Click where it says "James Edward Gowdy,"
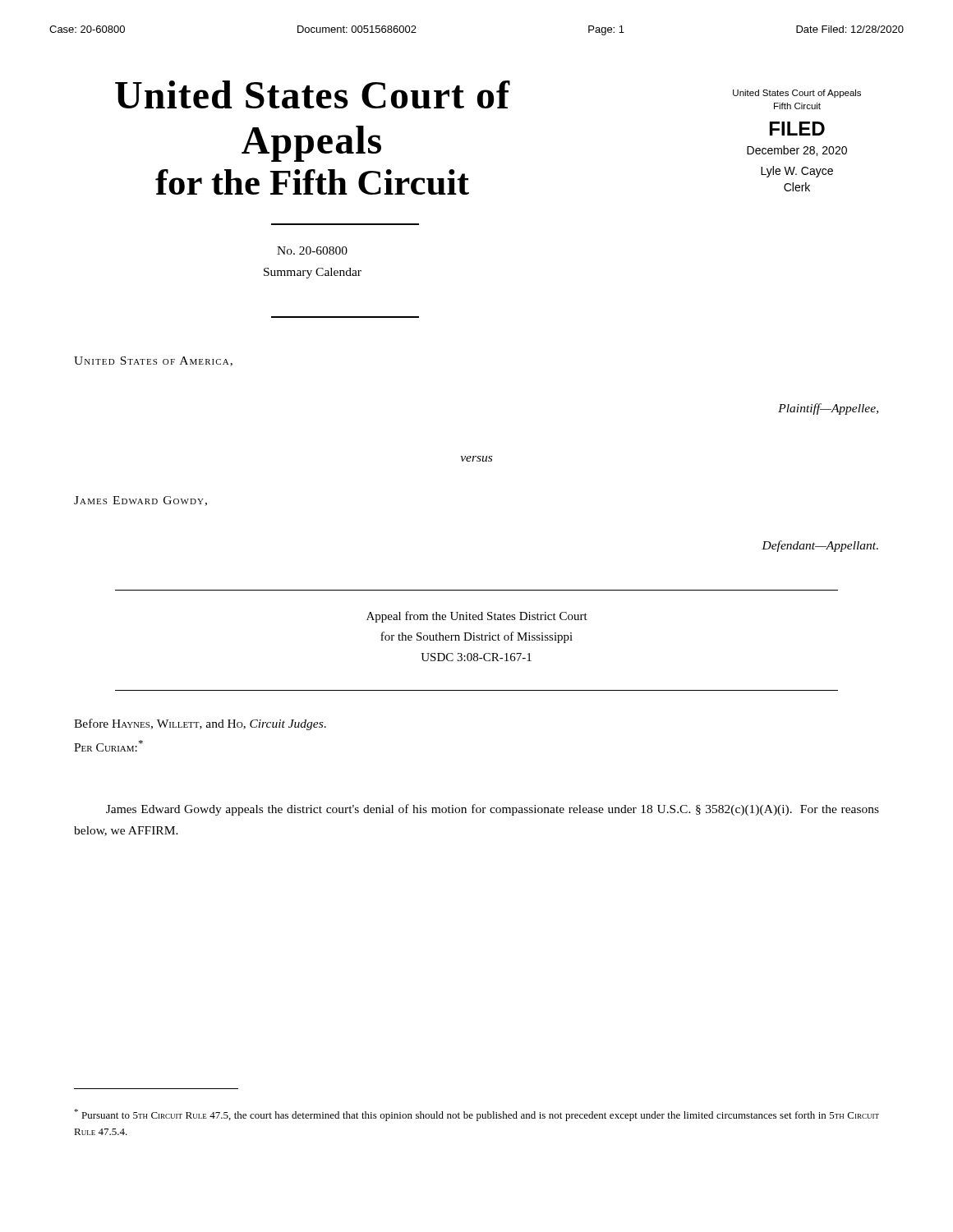This screenshot has height=1232, width=953. pyautogui.click(x=141, y=500)
